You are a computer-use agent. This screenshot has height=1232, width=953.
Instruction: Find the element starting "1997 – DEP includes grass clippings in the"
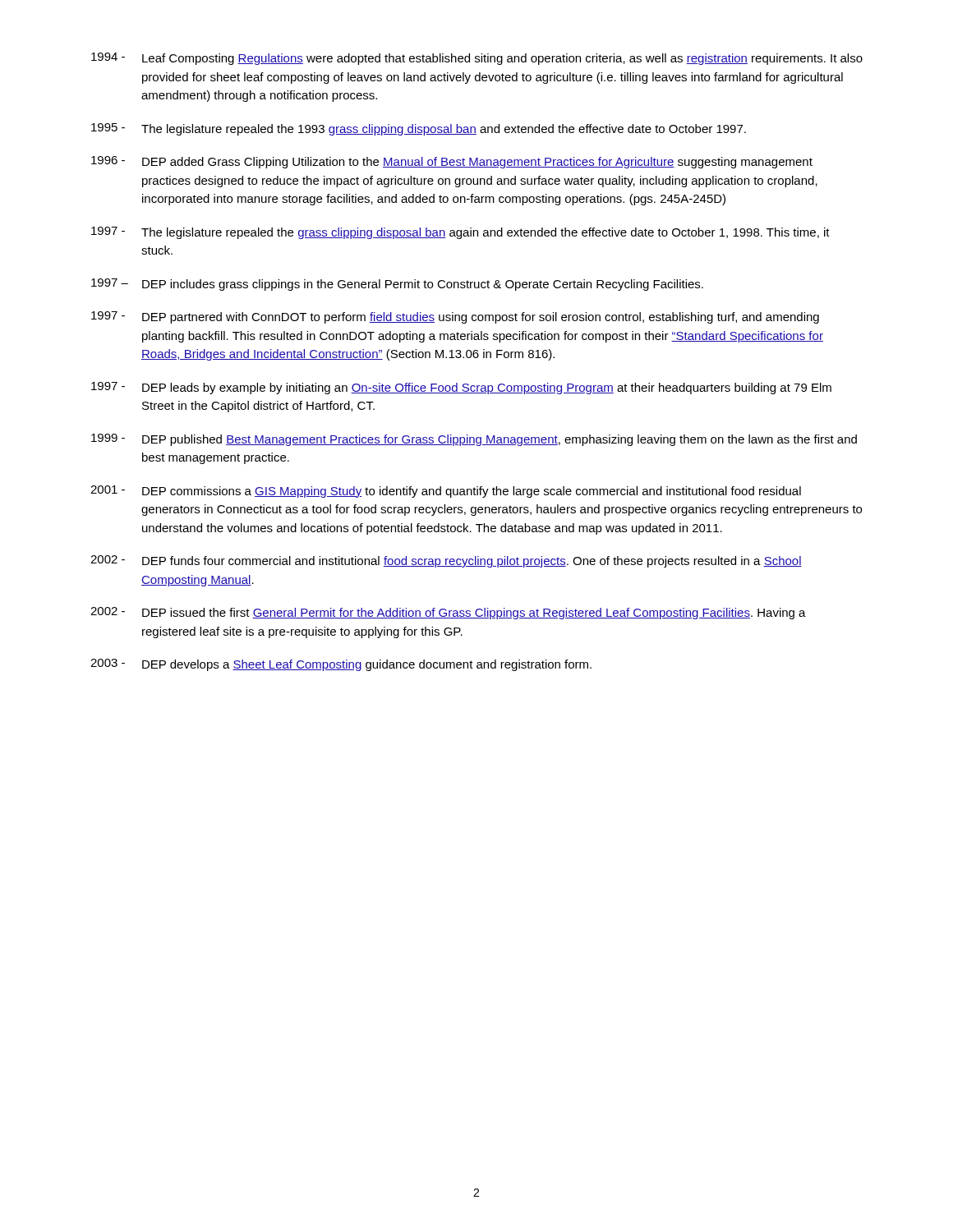pyautogui.click(x=476, y=284)
